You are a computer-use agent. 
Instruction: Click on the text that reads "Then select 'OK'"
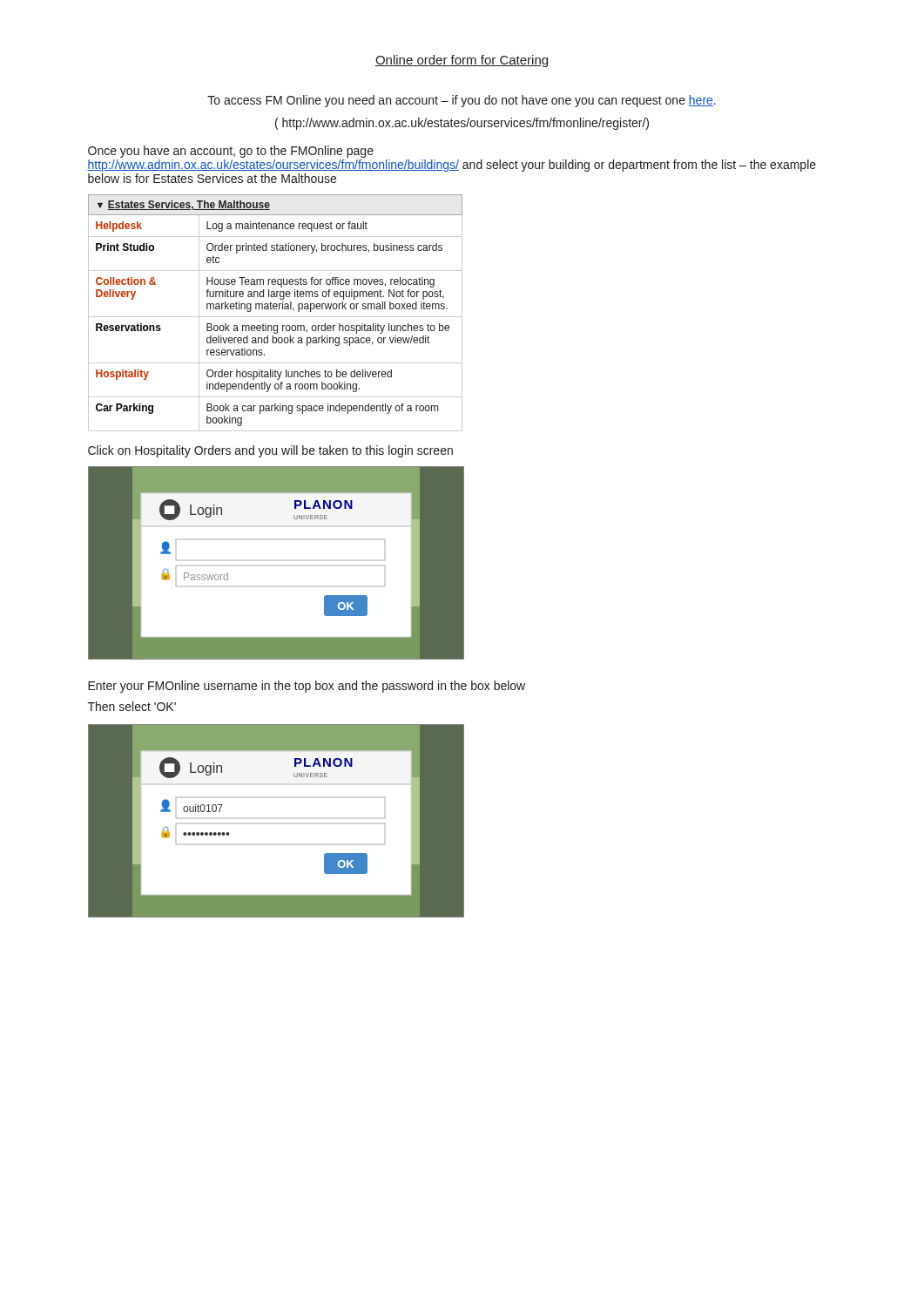pos(132,707)
